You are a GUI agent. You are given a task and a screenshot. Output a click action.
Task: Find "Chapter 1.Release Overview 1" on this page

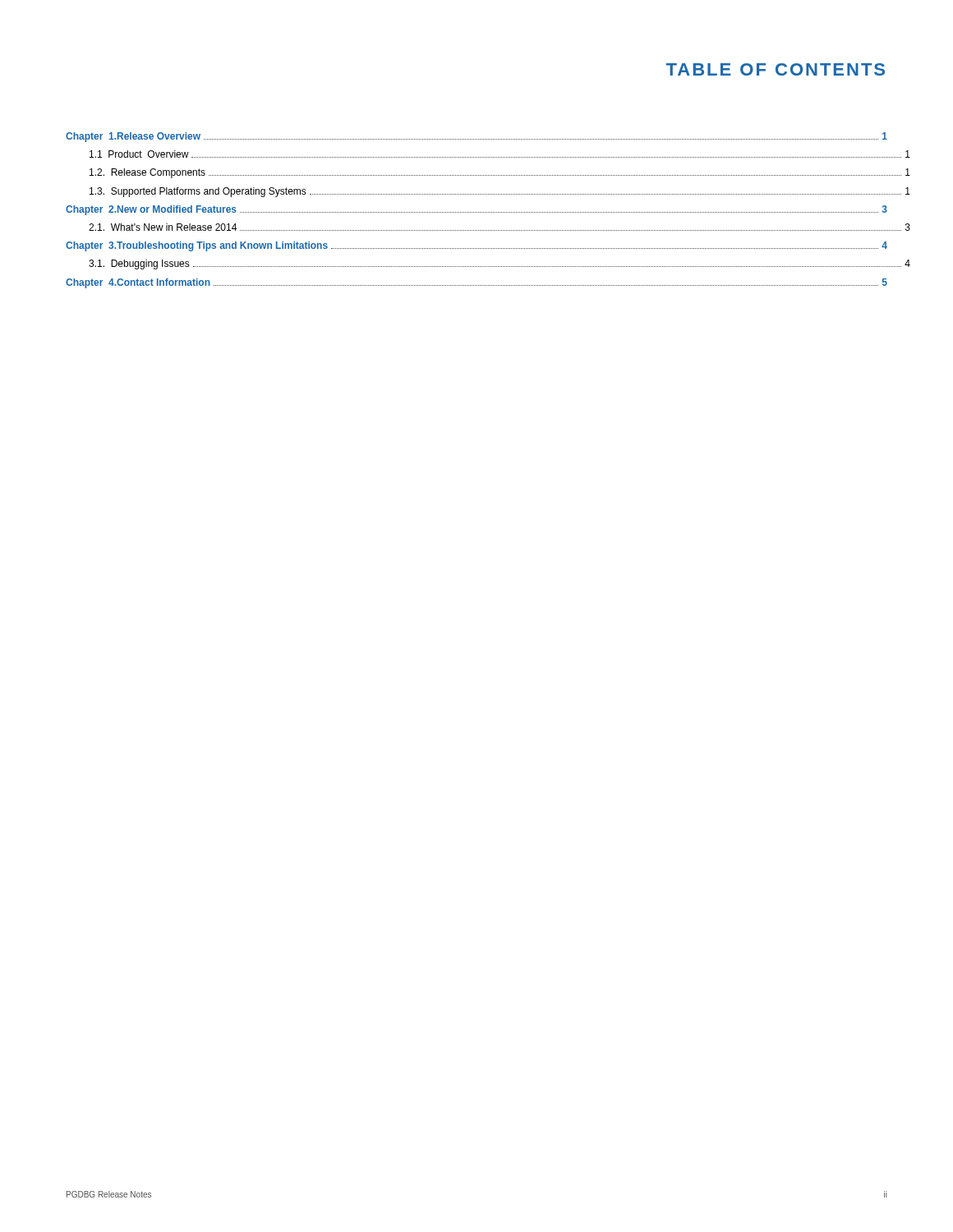coord(476,136)
